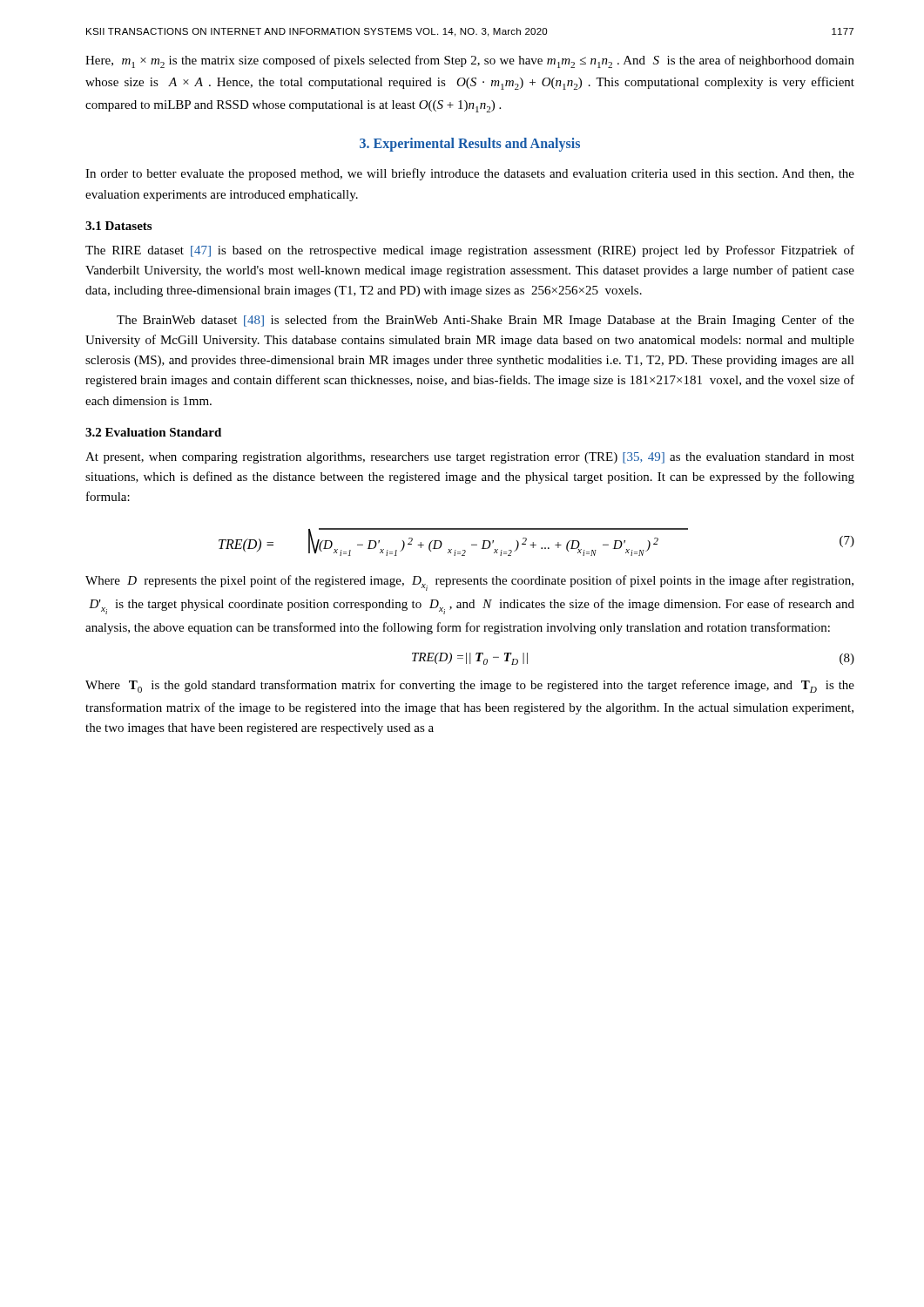Where is the passage that starts "At present, when"?
This screenshot has width=924, height=1307.
pos(470,477)
